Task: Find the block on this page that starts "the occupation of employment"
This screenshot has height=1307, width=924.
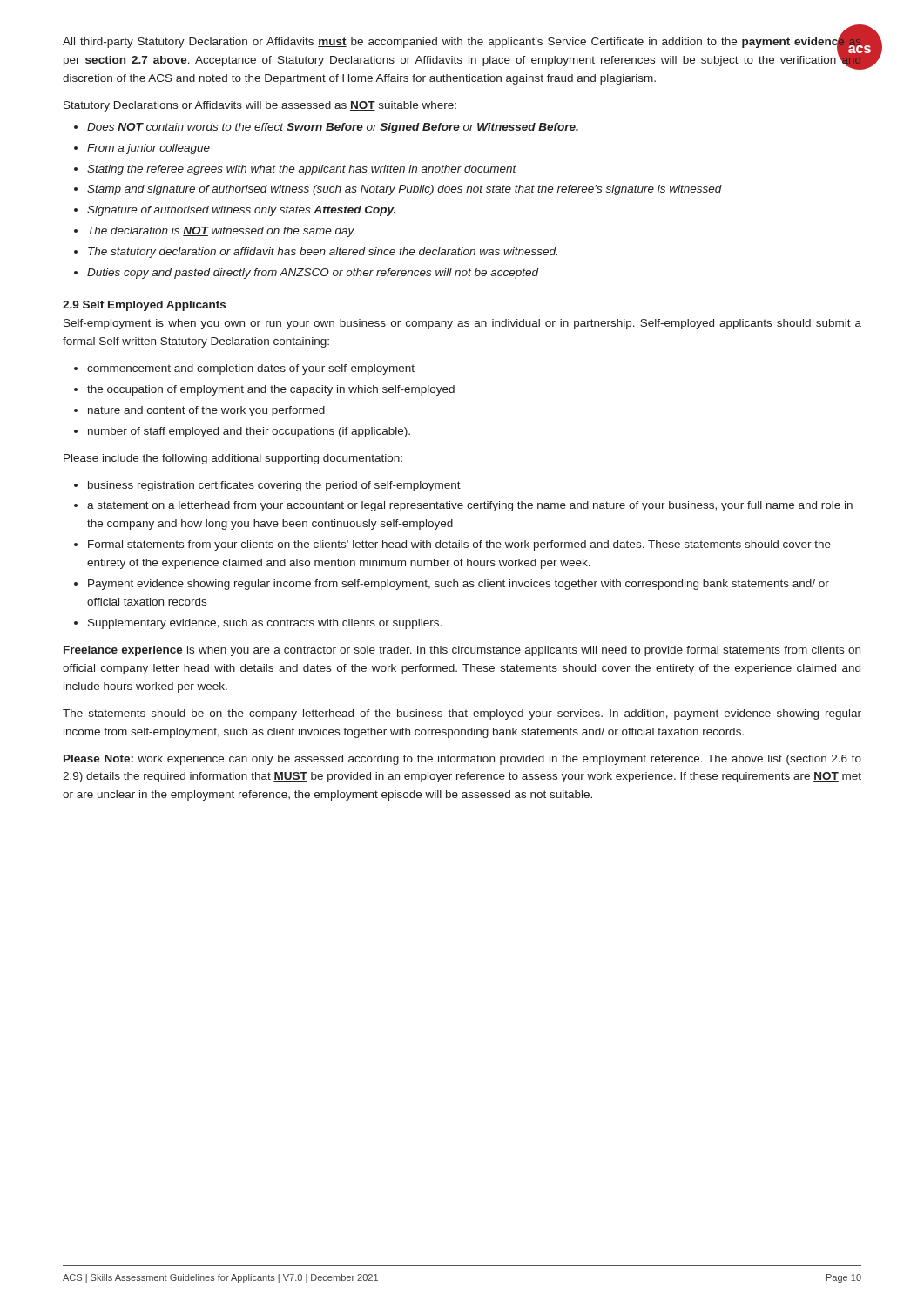Action: (x=271, y=389)
